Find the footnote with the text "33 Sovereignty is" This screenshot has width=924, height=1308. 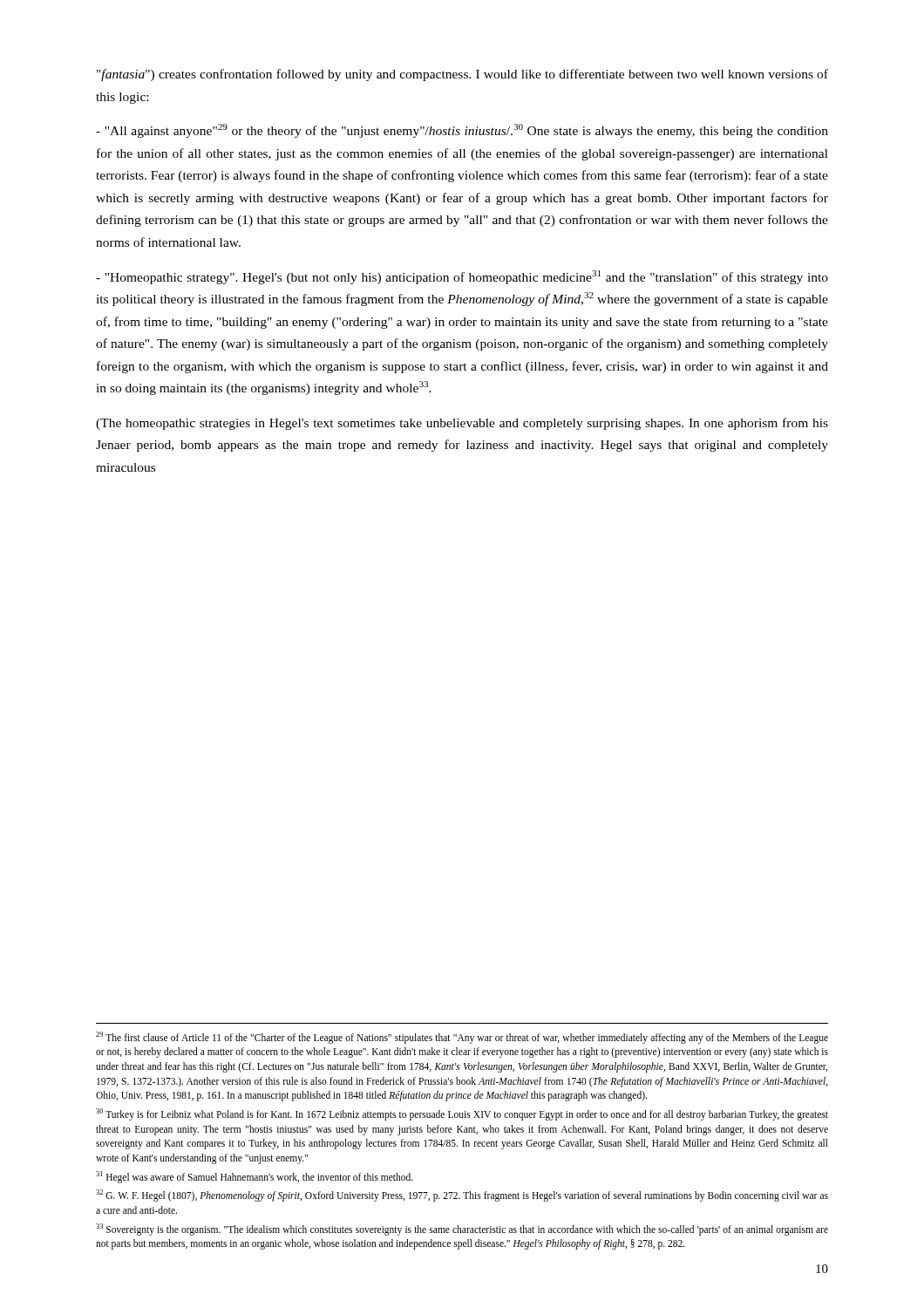462,1236
